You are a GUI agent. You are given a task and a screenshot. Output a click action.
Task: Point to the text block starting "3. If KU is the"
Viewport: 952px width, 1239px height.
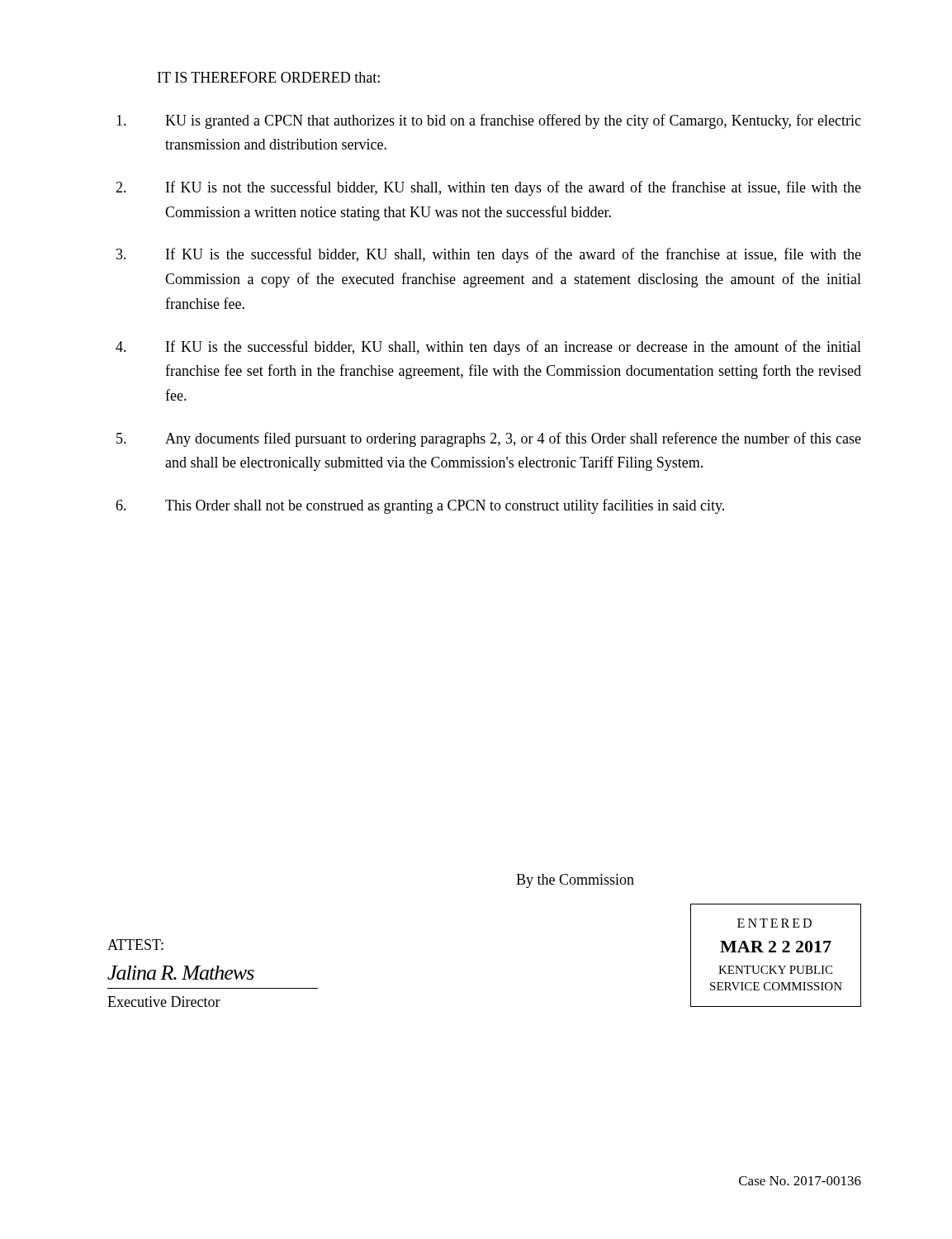(x=484, y=280)
